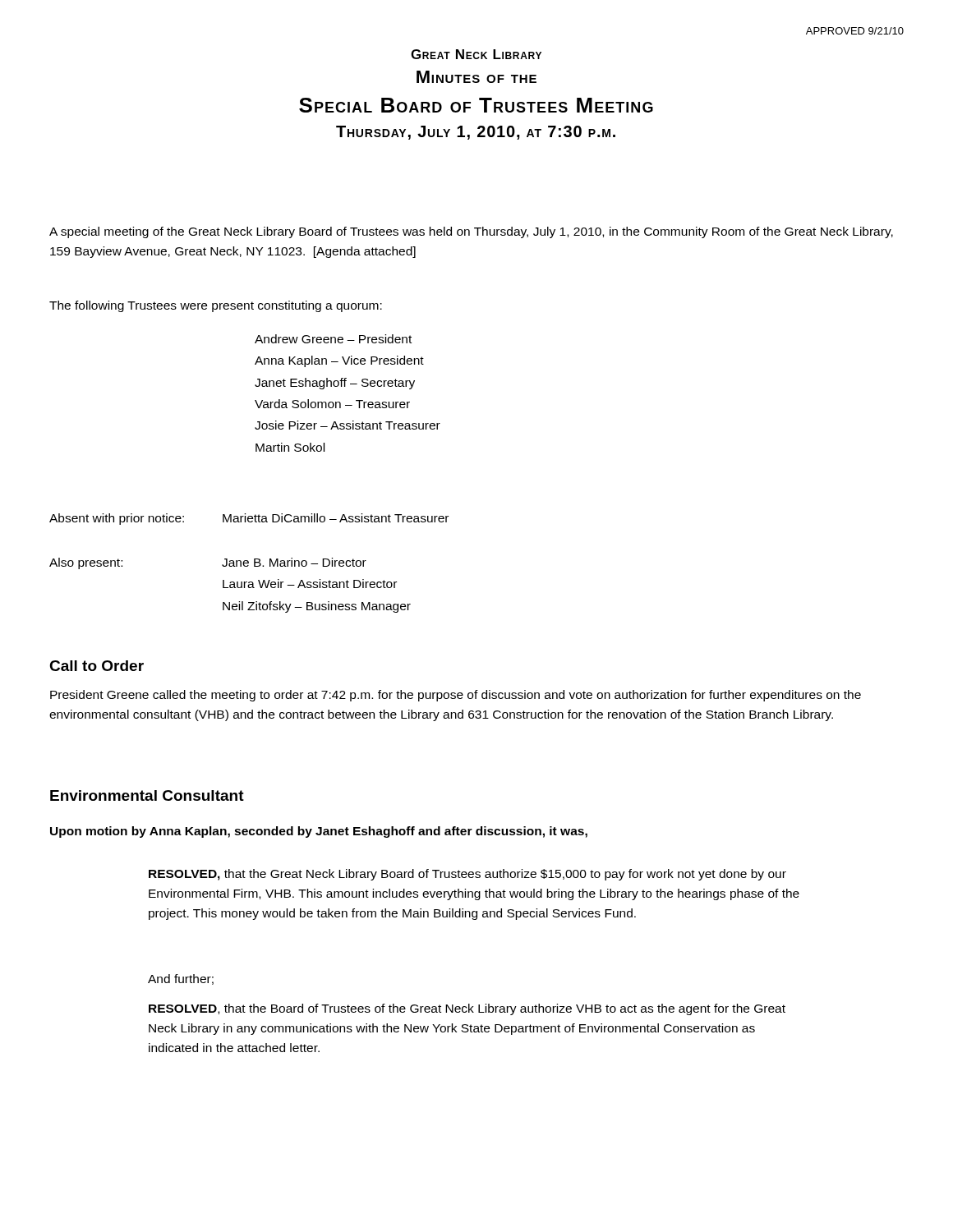The width and height of the screenshot is (953, 1232).
Task: Point to the region starting "President Greene called the meeting to order"
Action: pos(455,704)
